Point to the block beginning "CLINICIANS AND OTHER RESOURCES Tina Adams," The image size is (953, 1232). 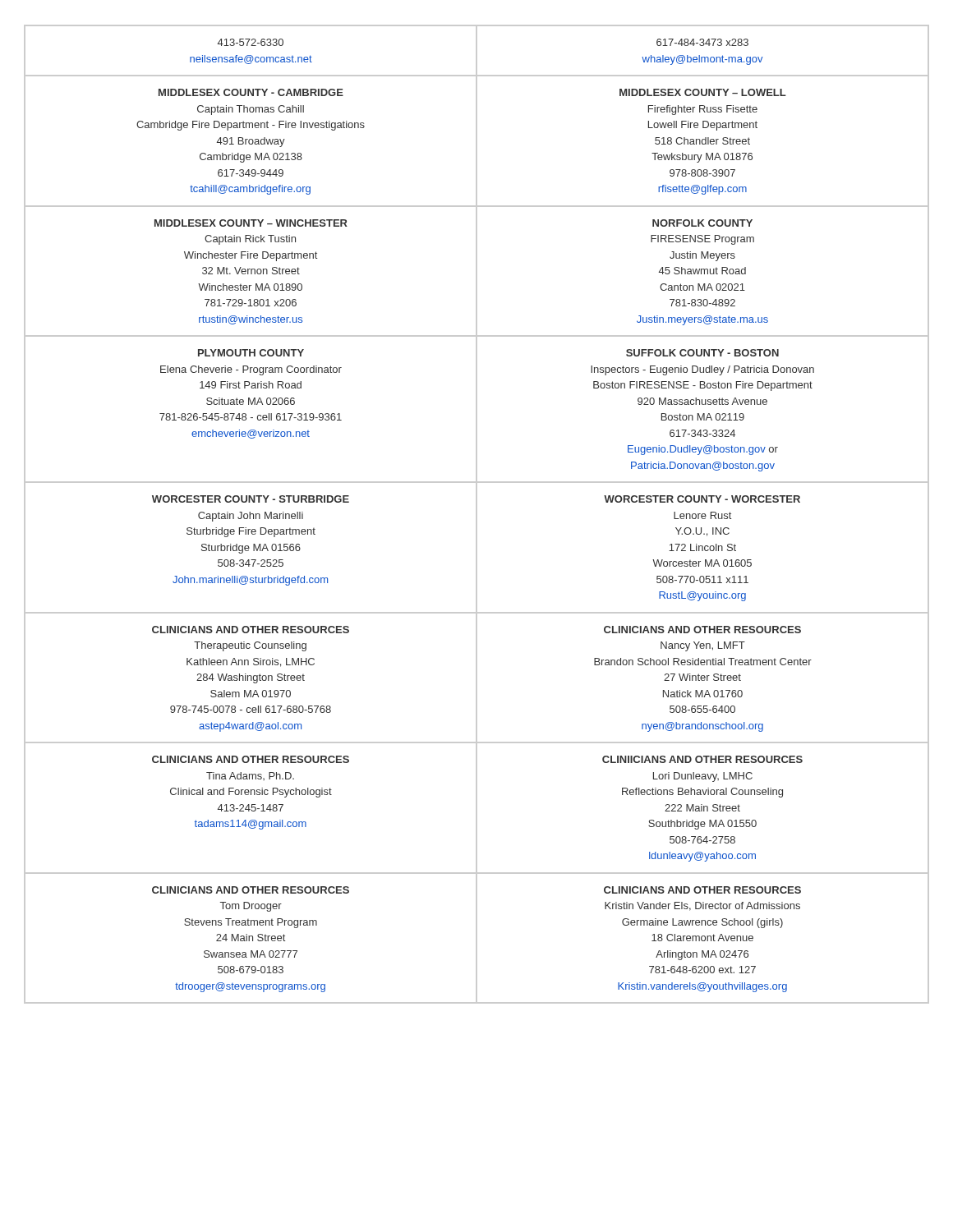(251, 791)
